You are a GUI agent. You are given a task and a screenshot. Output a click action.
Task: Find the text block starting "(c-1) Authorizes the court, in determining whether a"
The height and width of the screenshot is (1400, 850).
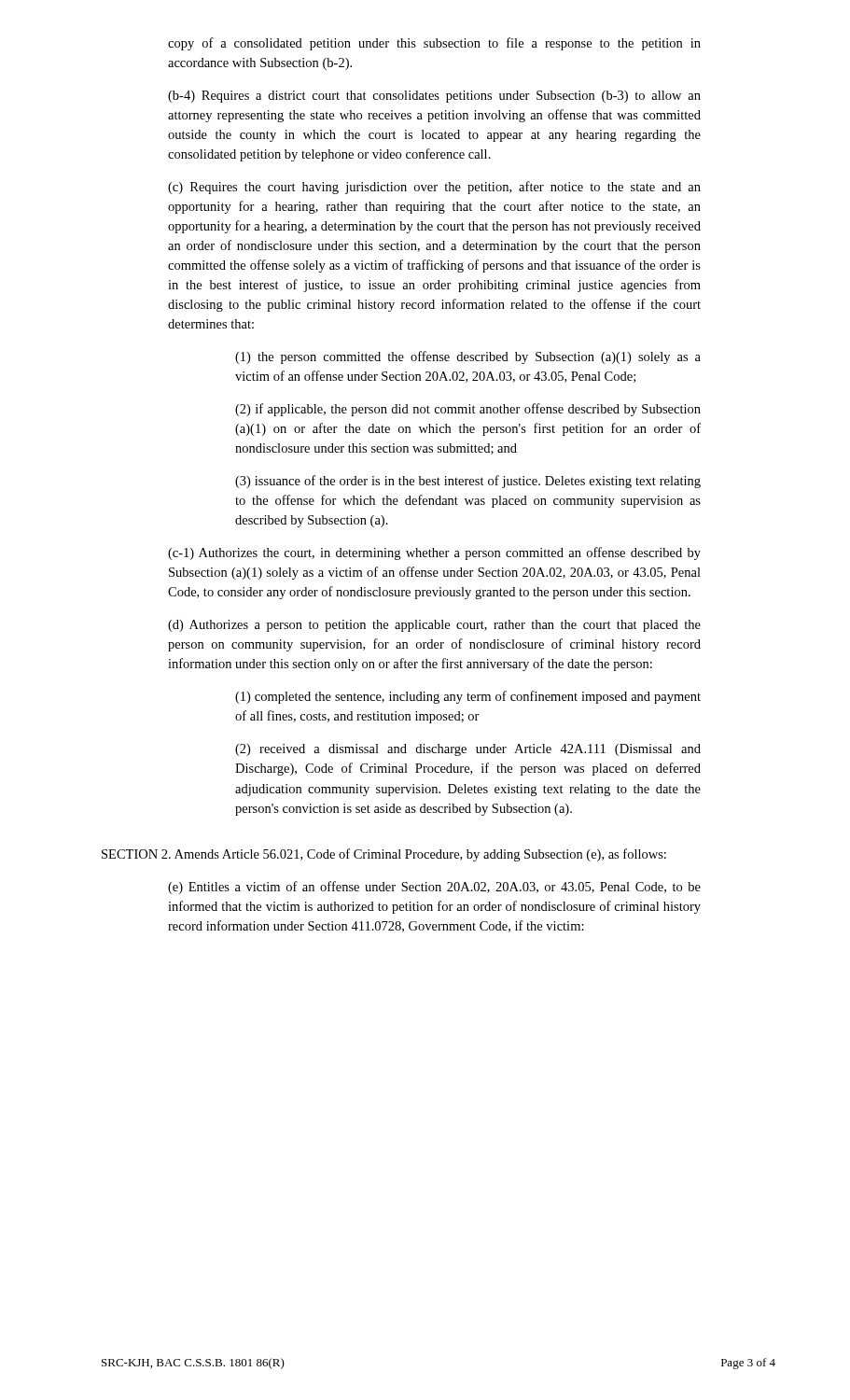click(x=434, y=572)
